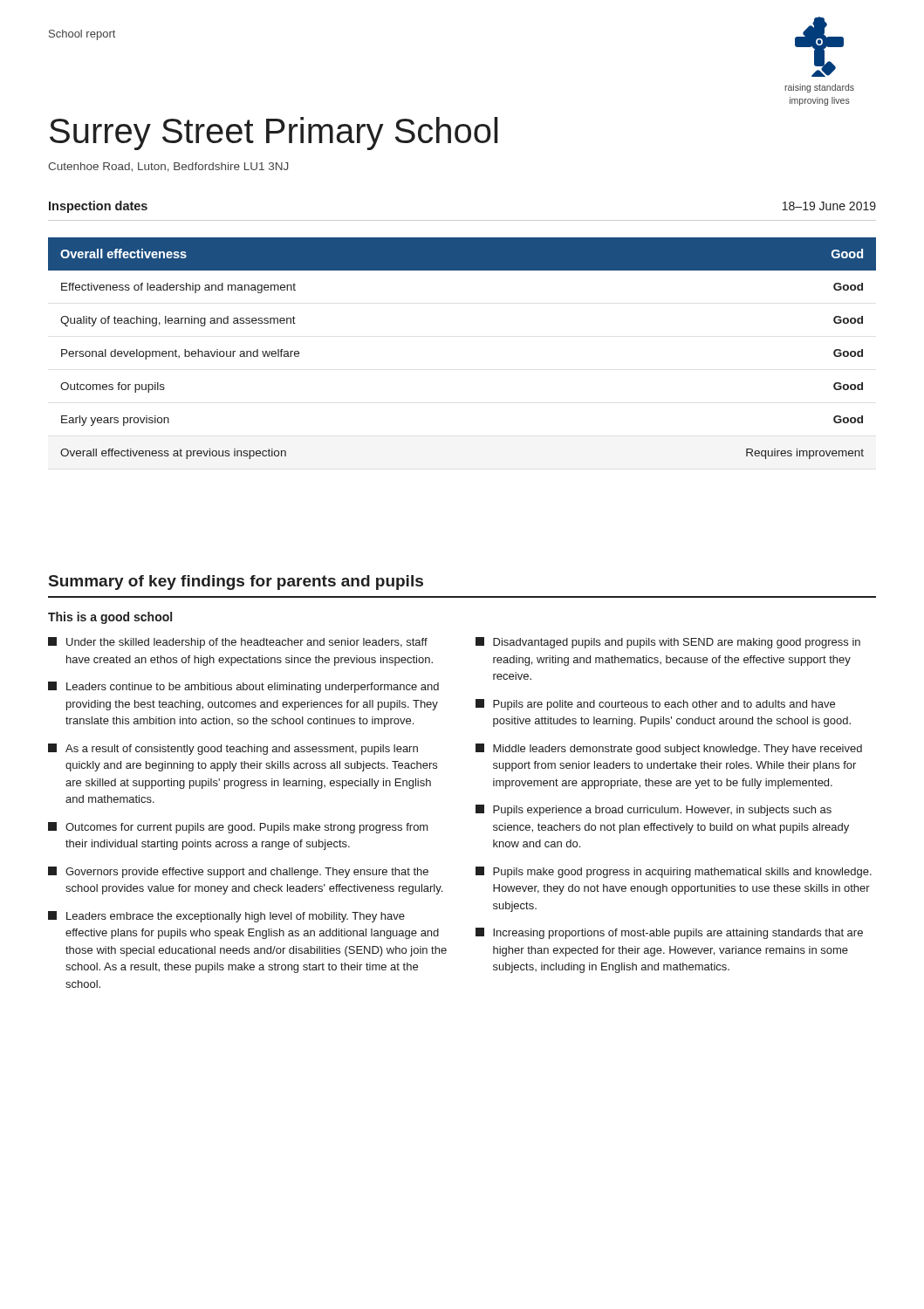Navigate to the element starting "Surrey Street Primary School"
The height and width of the screenshot is (1309, 924).
[399, 131]
